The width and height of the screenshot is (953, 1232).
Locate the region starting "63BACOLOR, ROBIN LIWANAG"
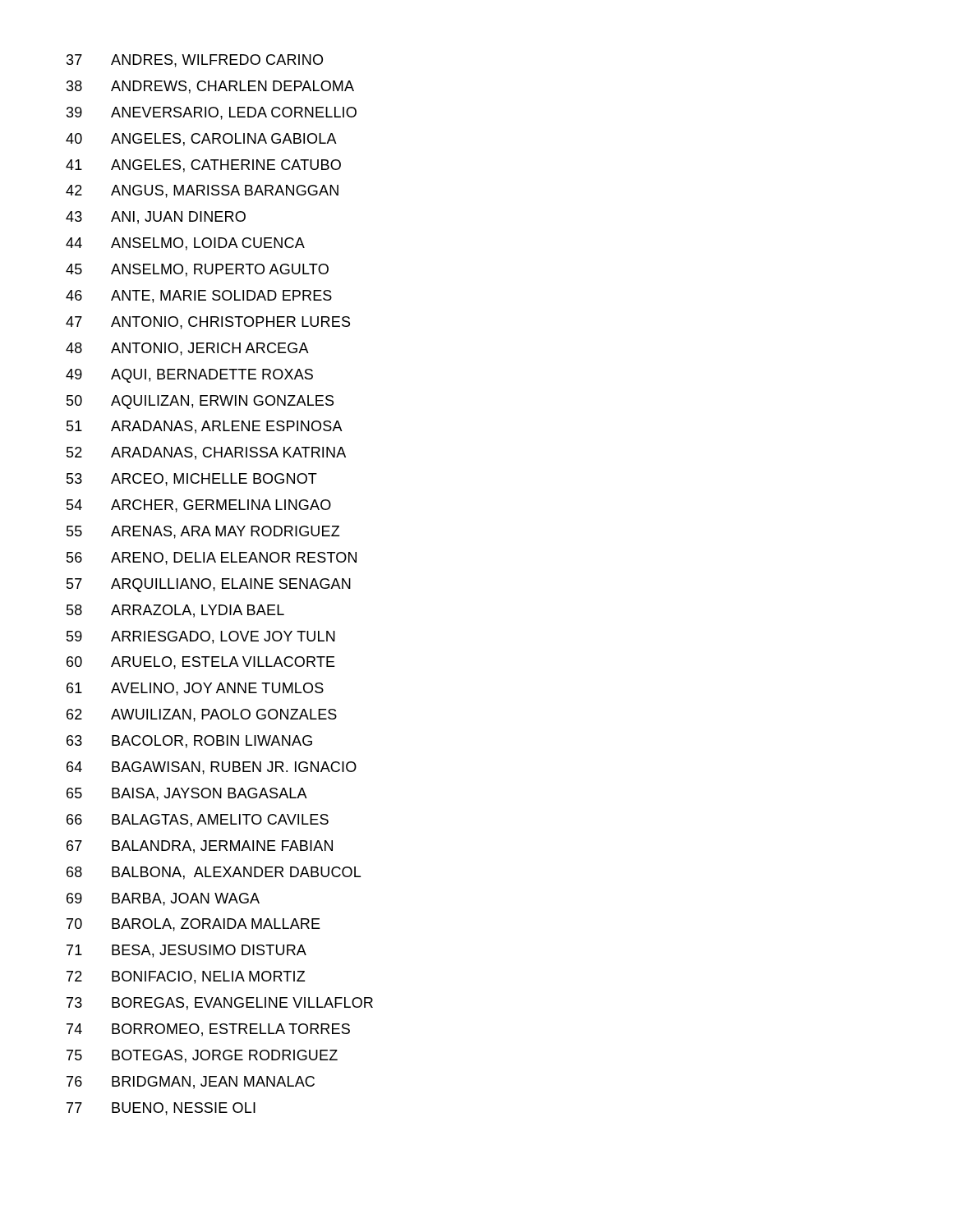[x=190, y=742]
